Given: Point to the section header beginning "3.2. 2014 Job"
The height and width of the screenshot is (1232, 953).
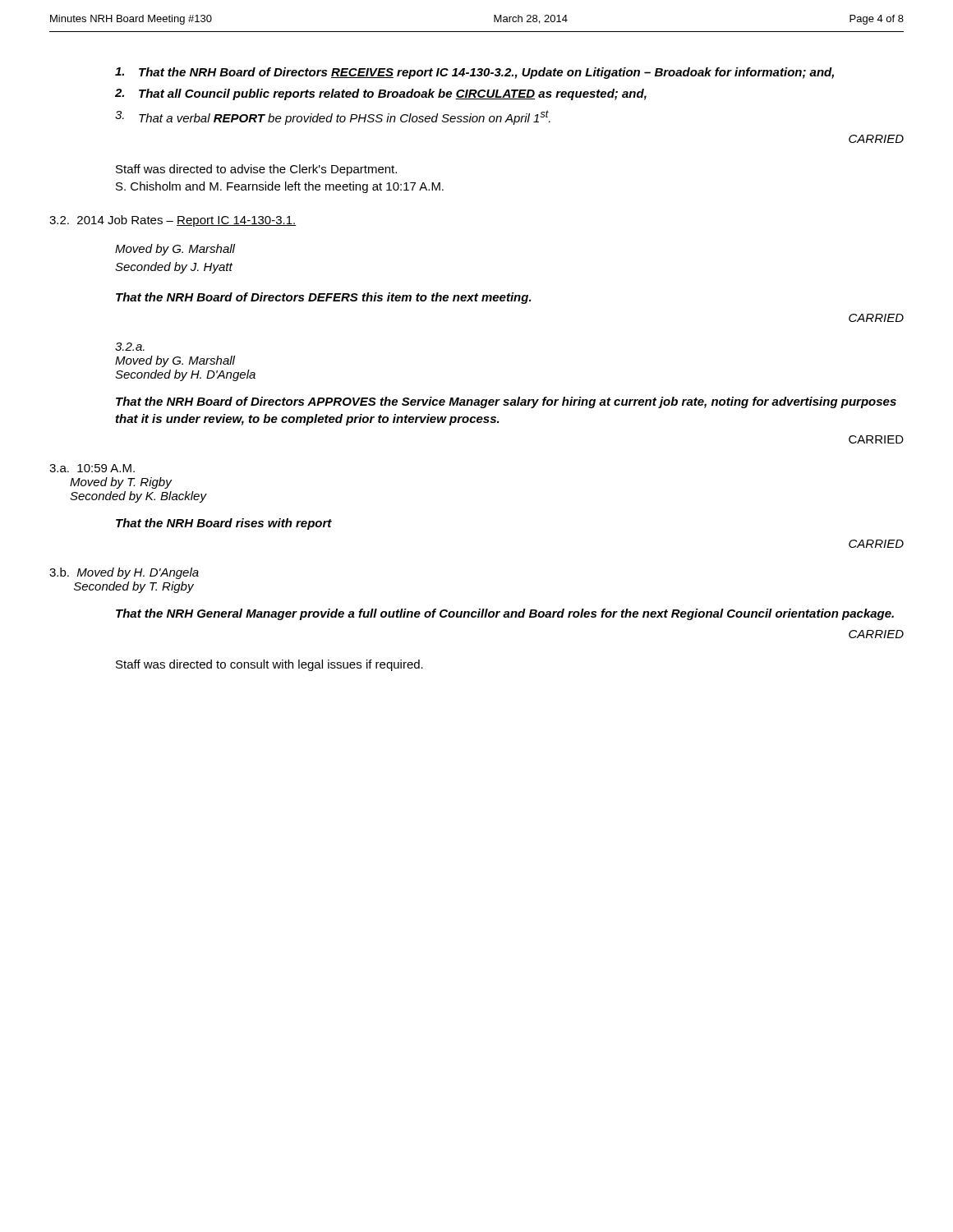Looking at the screenshot, I should [173, 219].
